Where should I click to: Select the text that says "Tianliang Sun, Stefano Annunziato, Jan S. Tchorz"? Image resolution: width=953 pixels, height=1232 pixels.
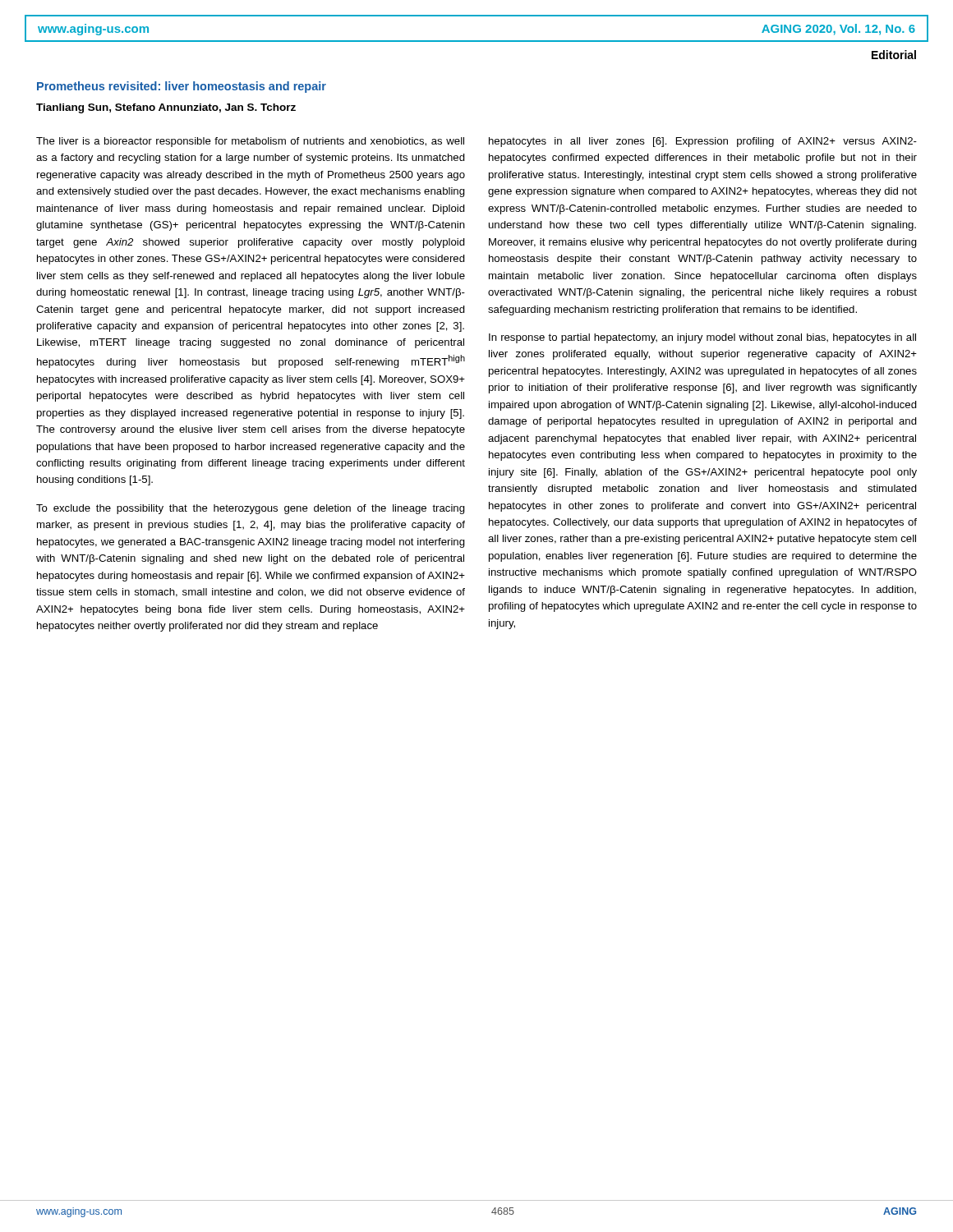pos(166,107)
